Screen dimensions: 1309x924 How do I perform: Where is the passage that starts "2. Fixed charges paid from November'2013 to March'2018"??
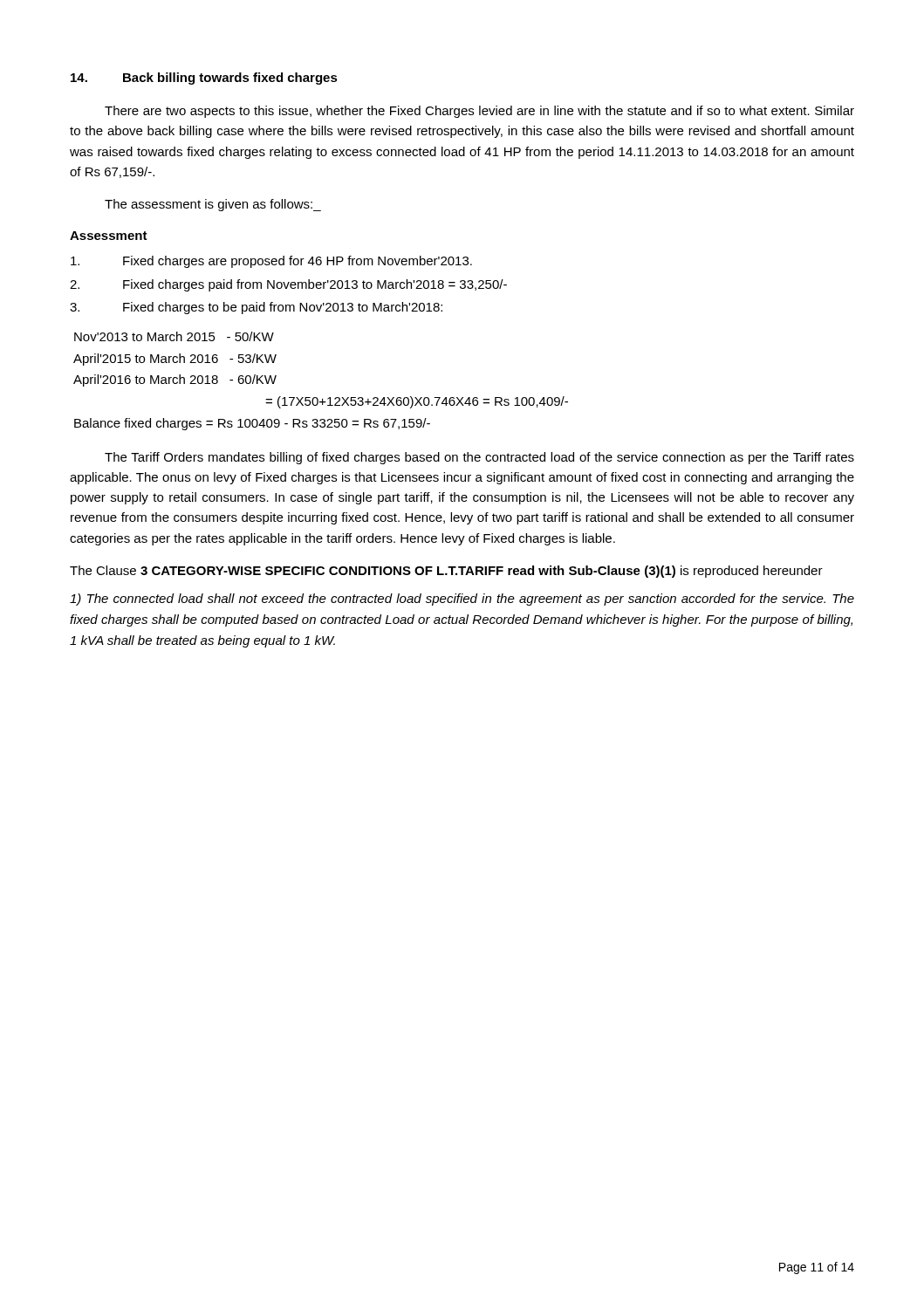click(289, 284)
